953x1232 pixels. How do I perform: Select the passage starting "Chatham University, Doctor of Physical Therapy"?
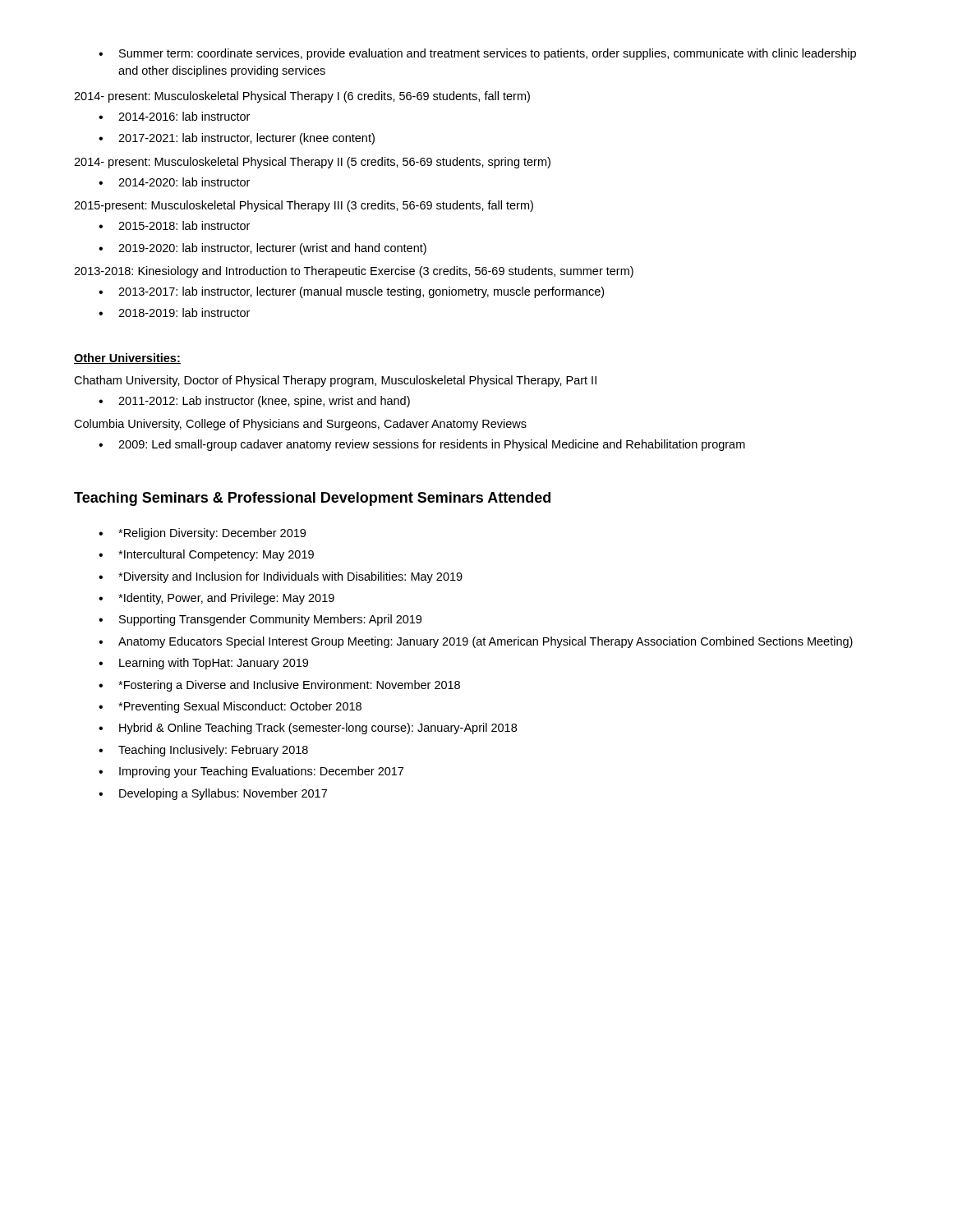tap(336, 380)
